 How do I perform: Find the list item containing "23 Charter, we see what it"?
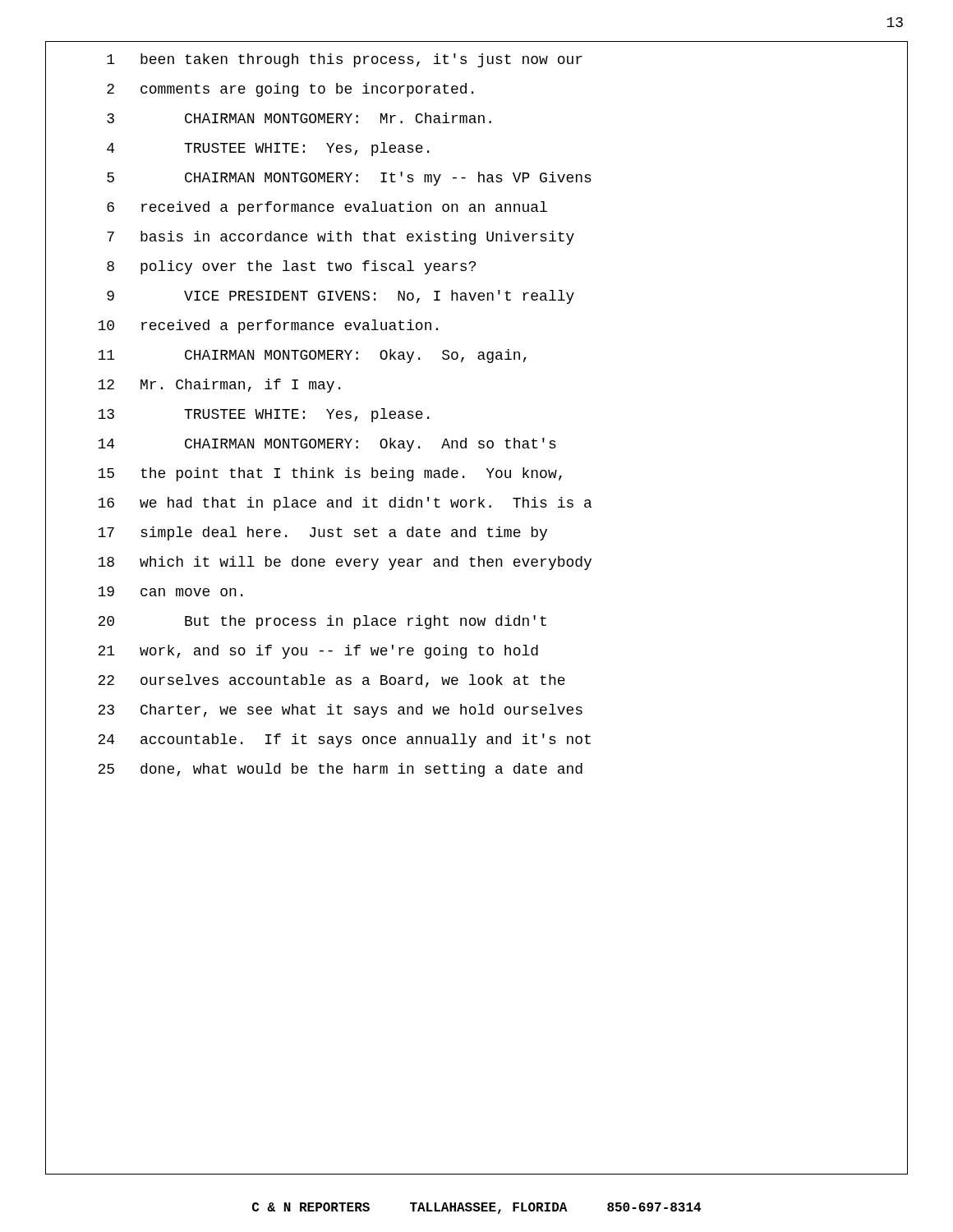click(x=476, y=710)
